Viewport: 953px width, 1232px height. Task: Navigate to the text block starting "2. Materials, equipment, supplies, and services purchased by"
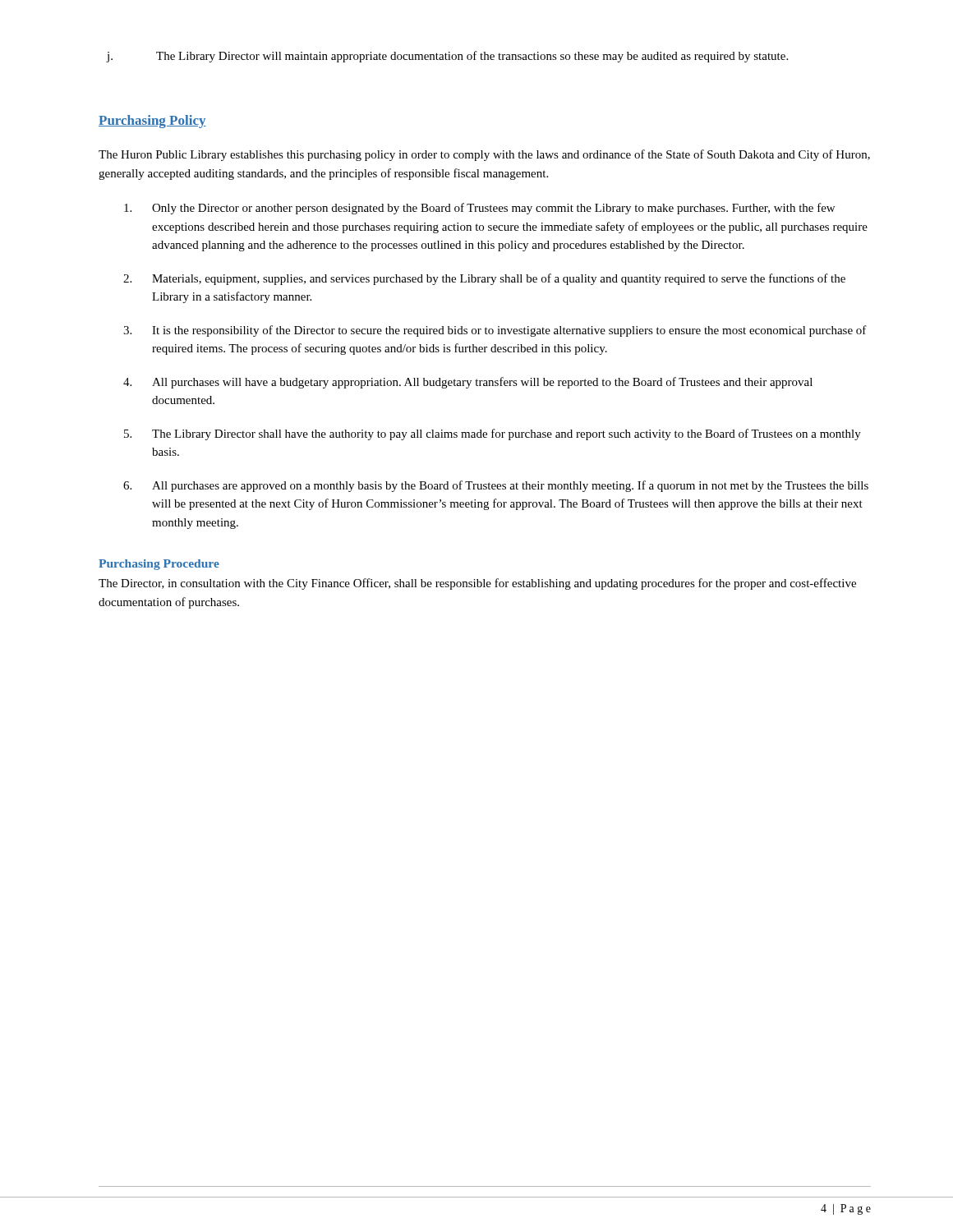coord(497,287)
